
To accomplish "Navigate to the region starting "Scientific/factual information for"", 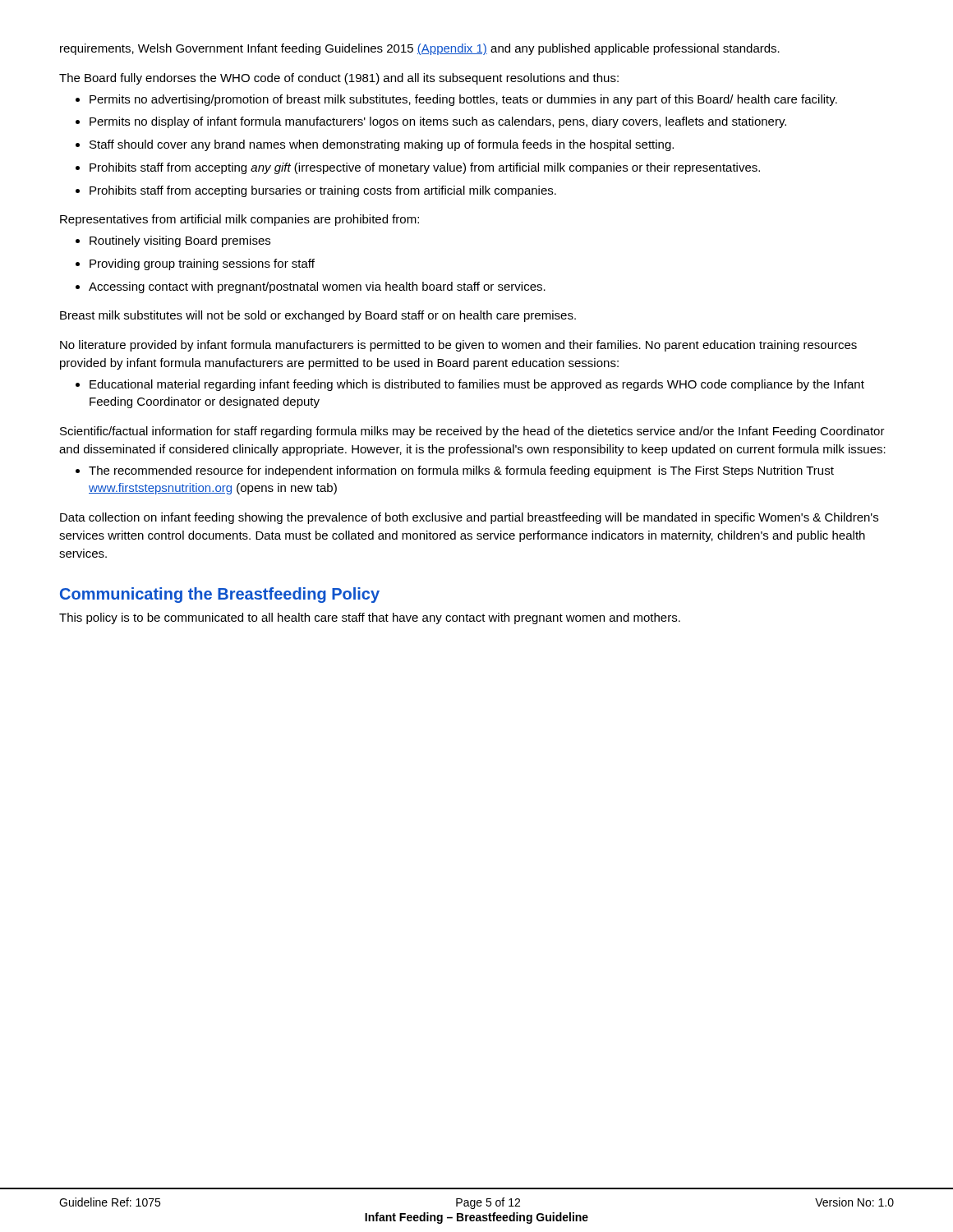I will pyautogui.click(x=476, y=460).
